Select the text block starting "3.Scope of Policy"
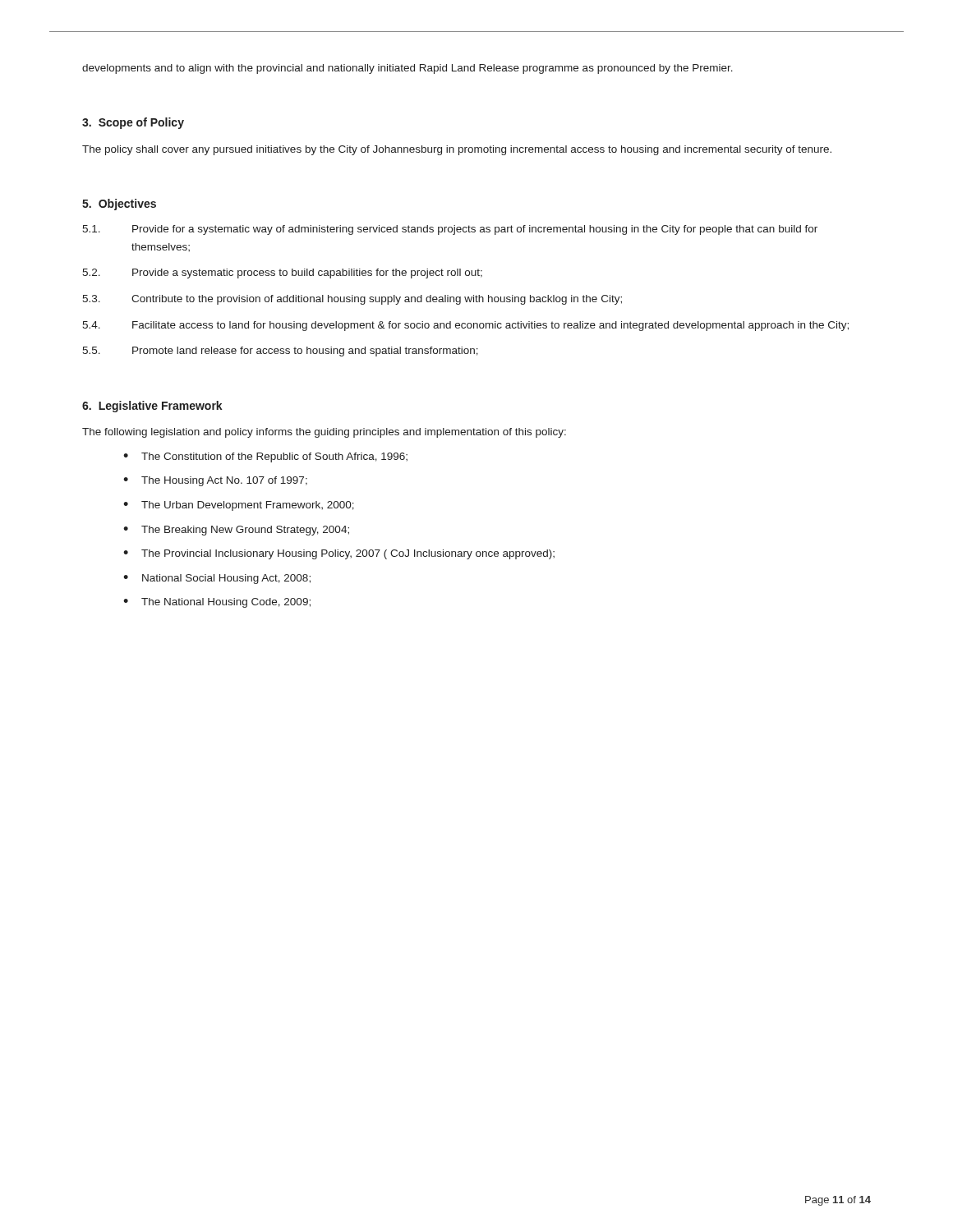Image resolution: width=953 pixels, height=1232 pixels. coord(133,123)
